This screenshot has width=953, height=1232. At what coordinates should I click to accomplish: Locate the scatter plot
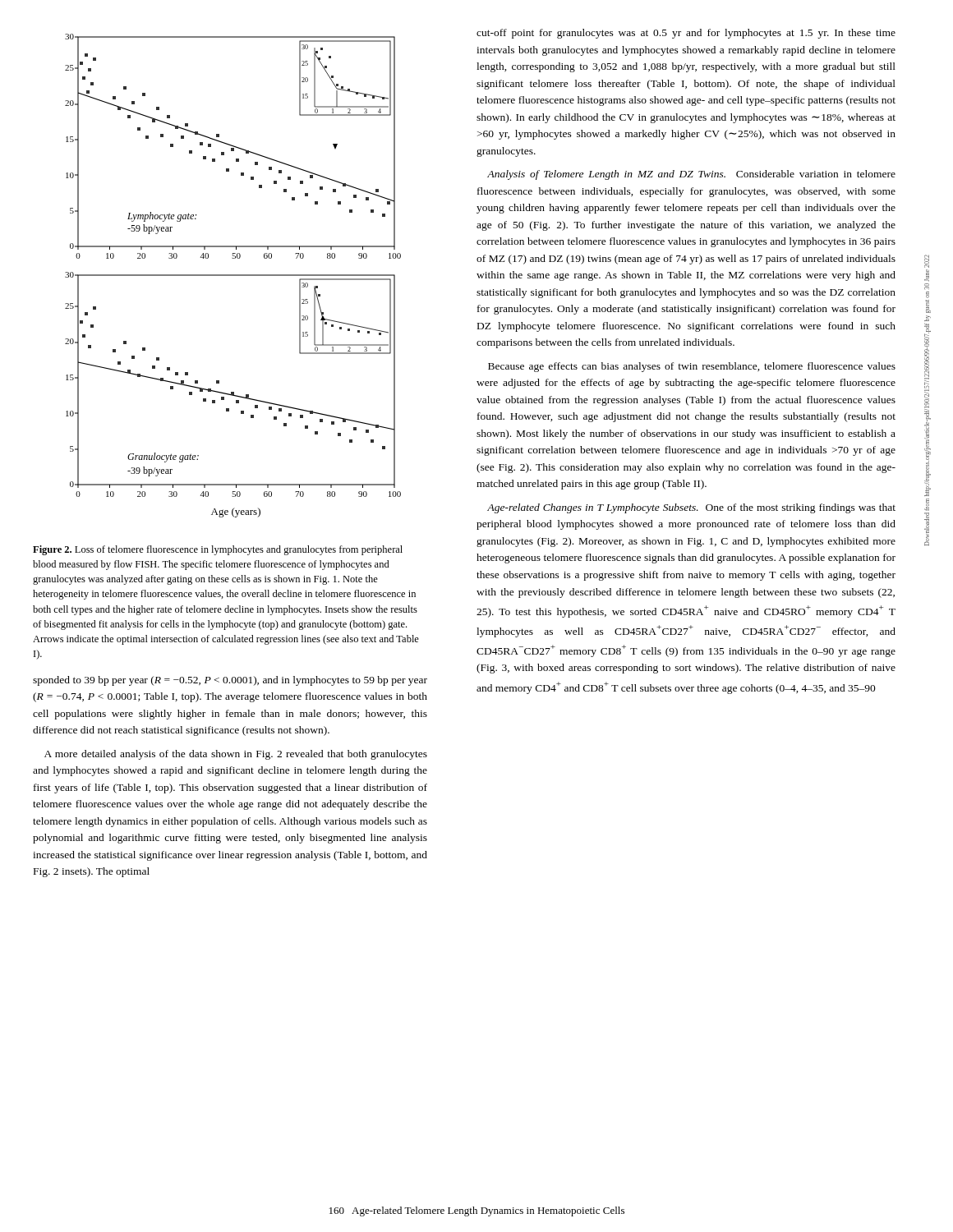(x=230, y=279)
